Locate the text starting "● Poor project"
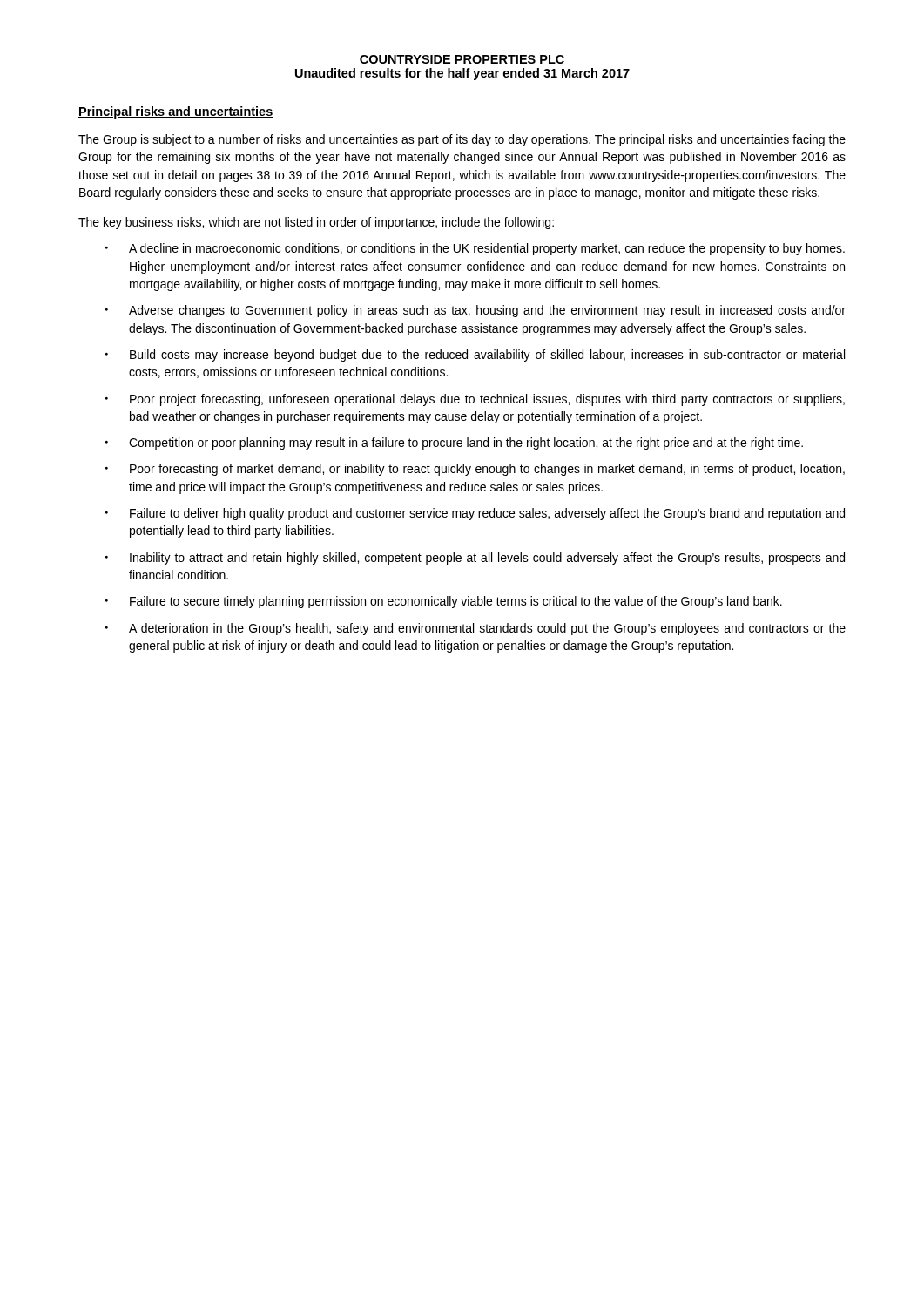The width and height of the screenshot is (924, 1307). point(475,408)
